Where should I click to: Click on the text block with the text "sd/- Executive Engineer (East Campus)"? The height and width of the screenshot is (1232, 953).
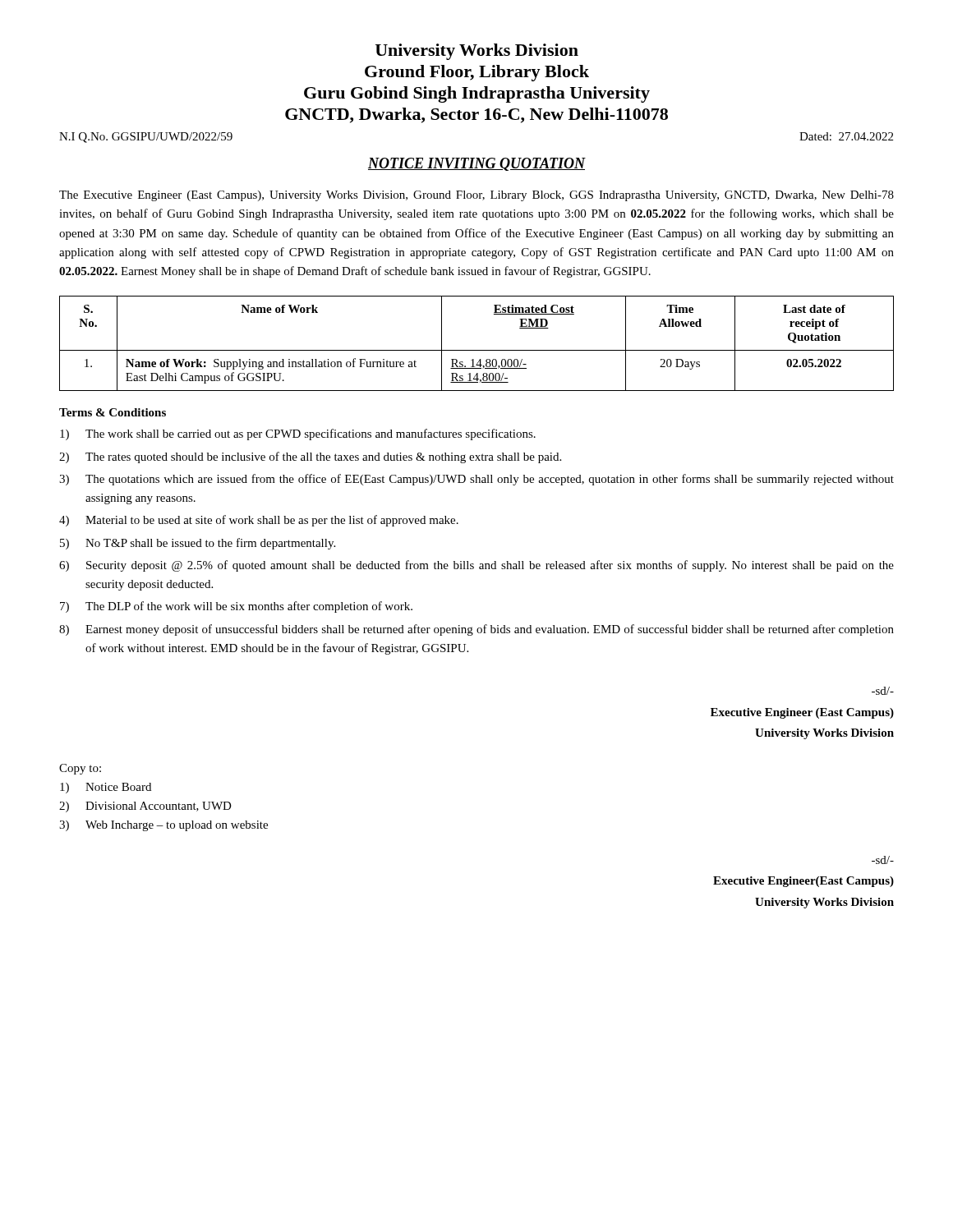pos(802,712)
